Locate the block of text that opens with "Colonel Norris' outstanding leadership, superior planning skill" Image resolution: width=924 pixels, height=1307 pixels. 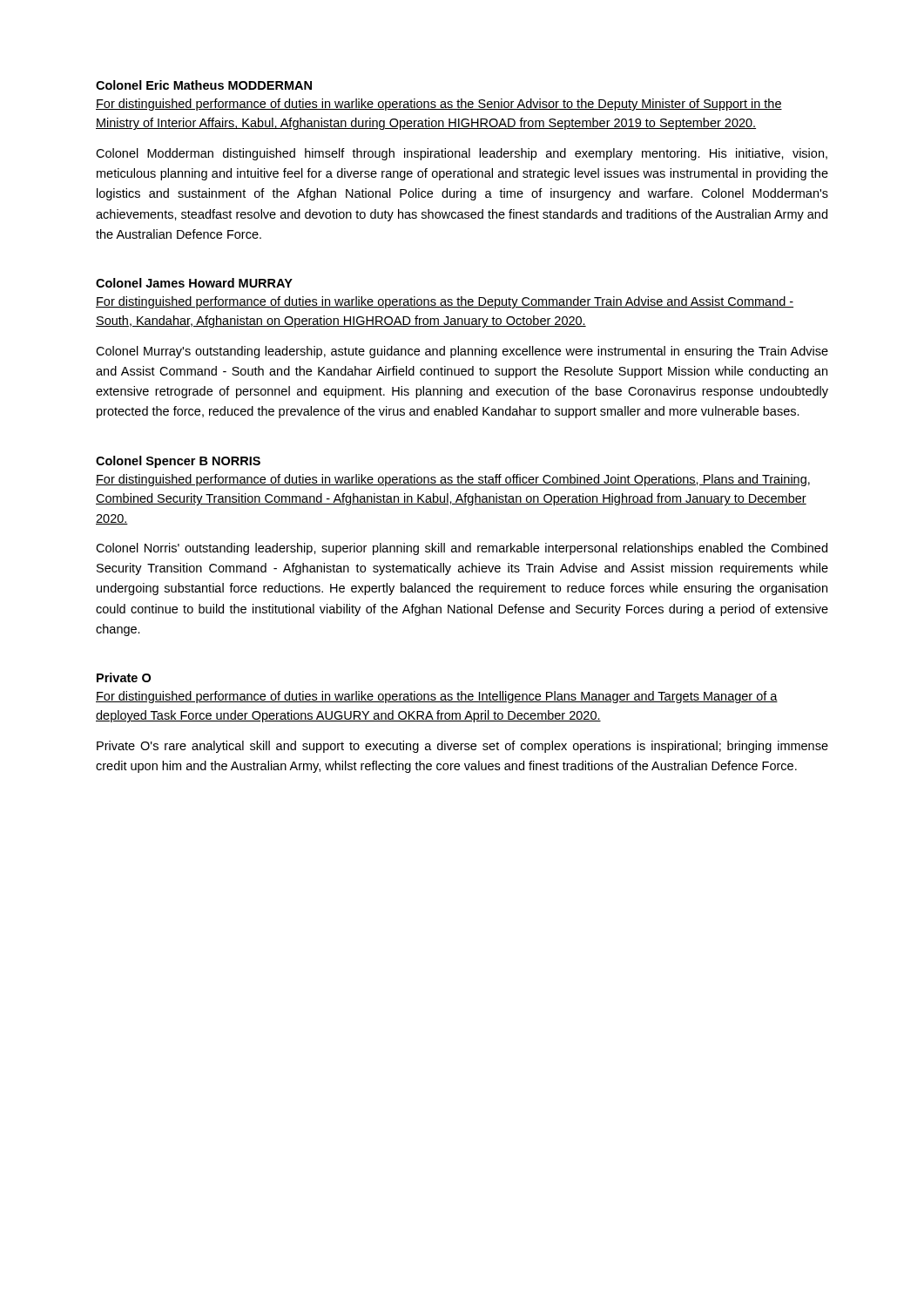[462, 588]
